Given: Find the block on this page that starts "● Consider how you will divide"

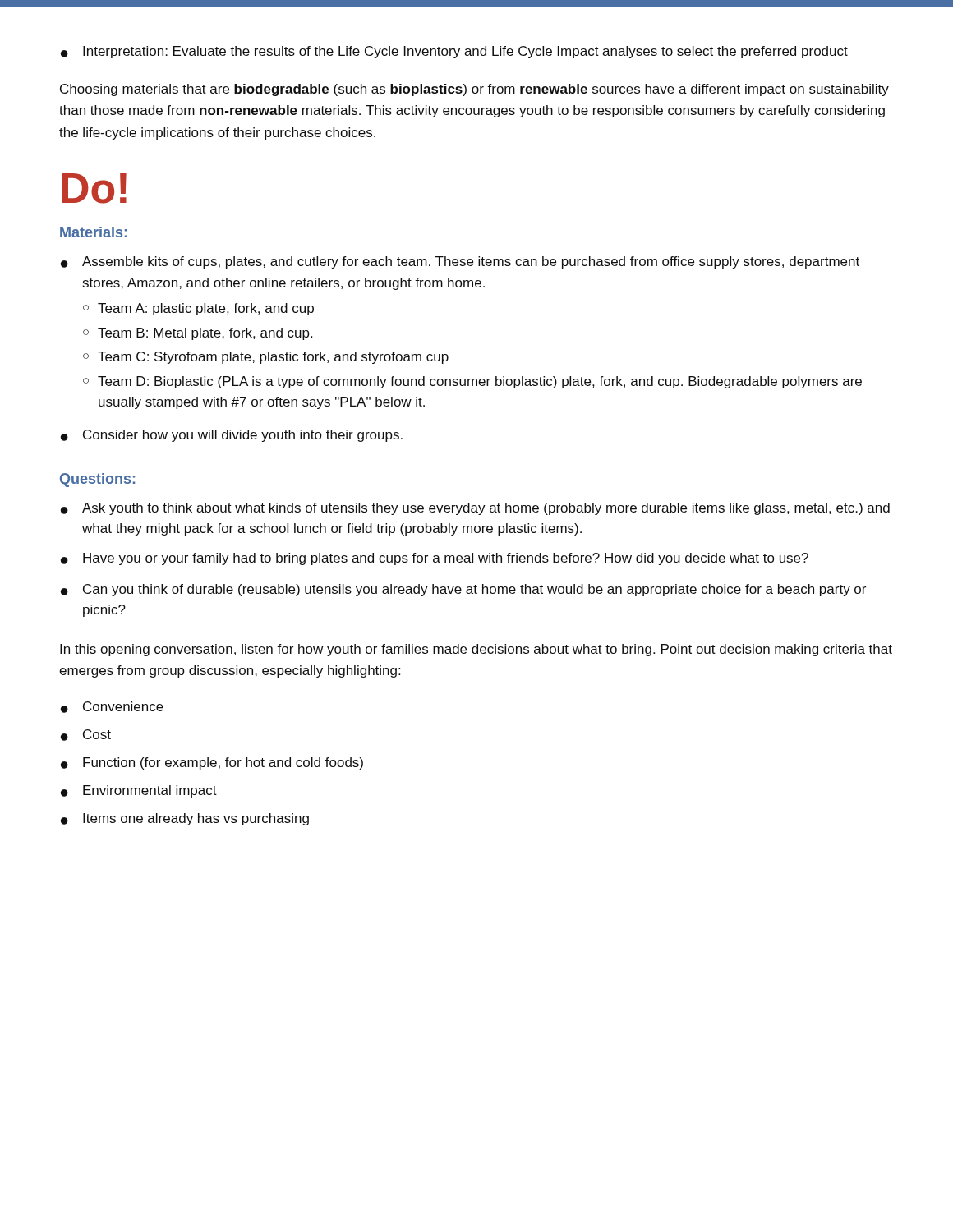Looking at the screenshot, I should pos(232,436).
